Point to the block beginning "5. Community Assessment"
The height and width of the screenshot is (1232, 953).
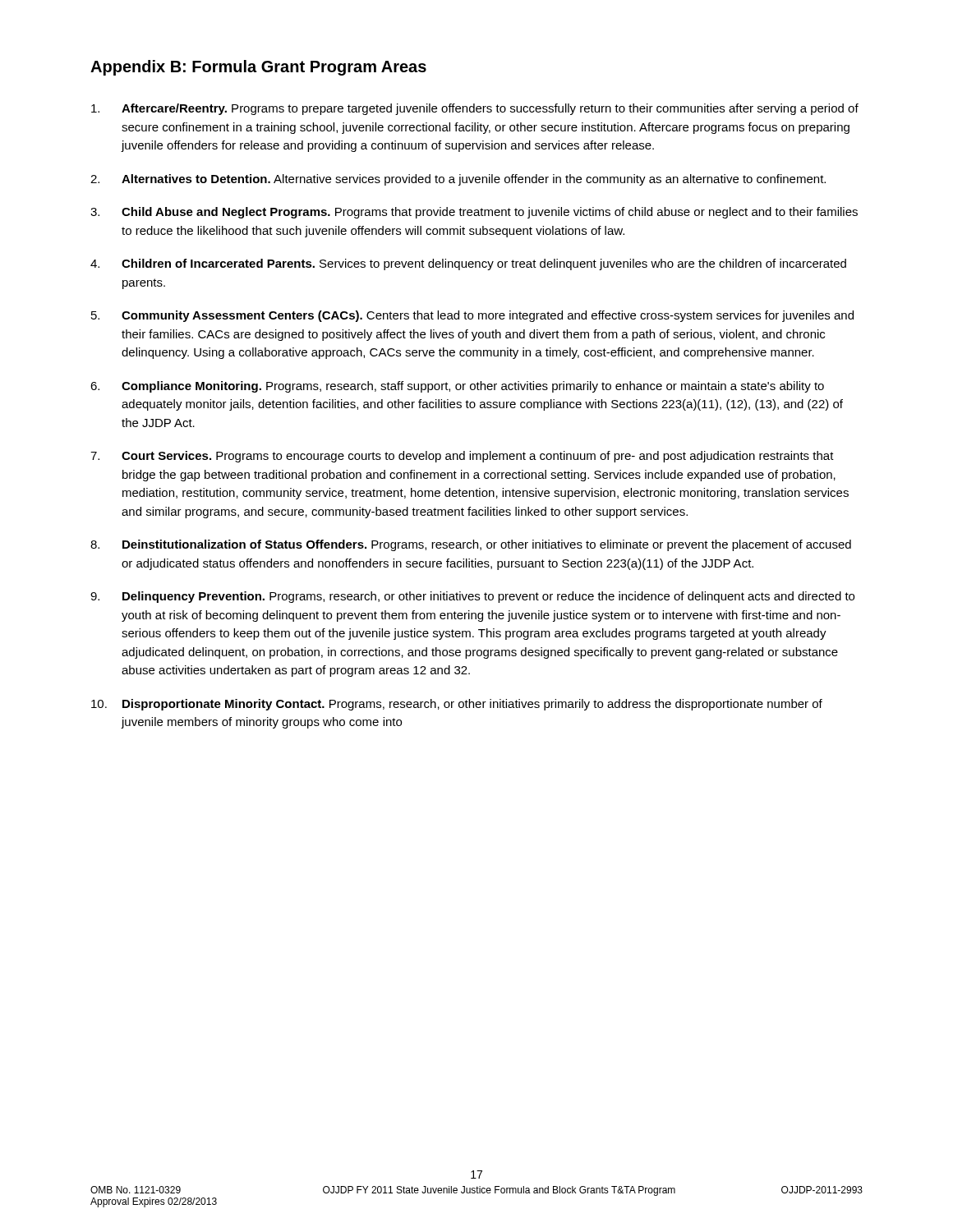pyautogui.click(x=476, y=334)
